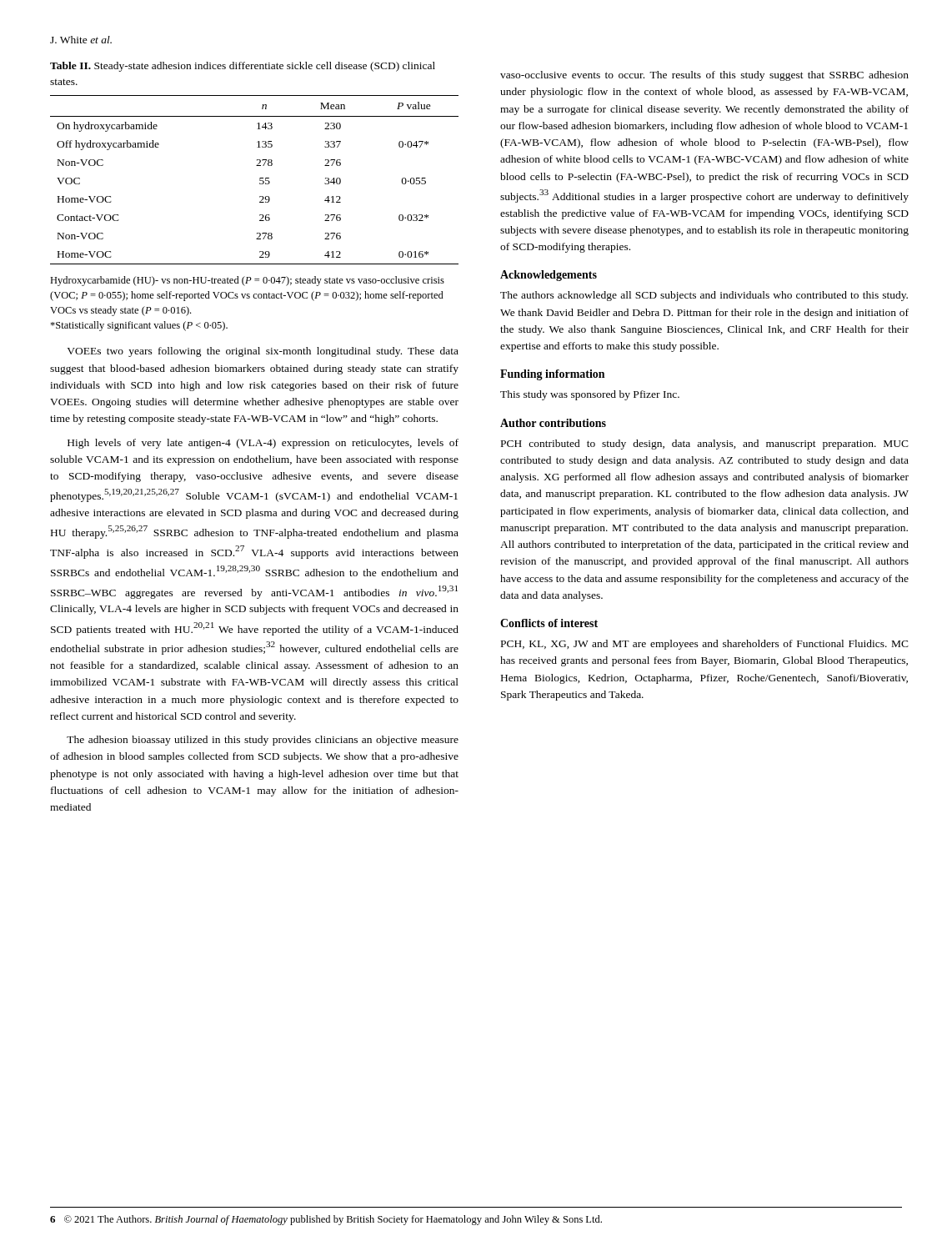Find the block on this page that starts "vaso-occlusive events to occur. The"
Image resolution: width=952 pixels, height=1251 pixels.
(704, 161)
